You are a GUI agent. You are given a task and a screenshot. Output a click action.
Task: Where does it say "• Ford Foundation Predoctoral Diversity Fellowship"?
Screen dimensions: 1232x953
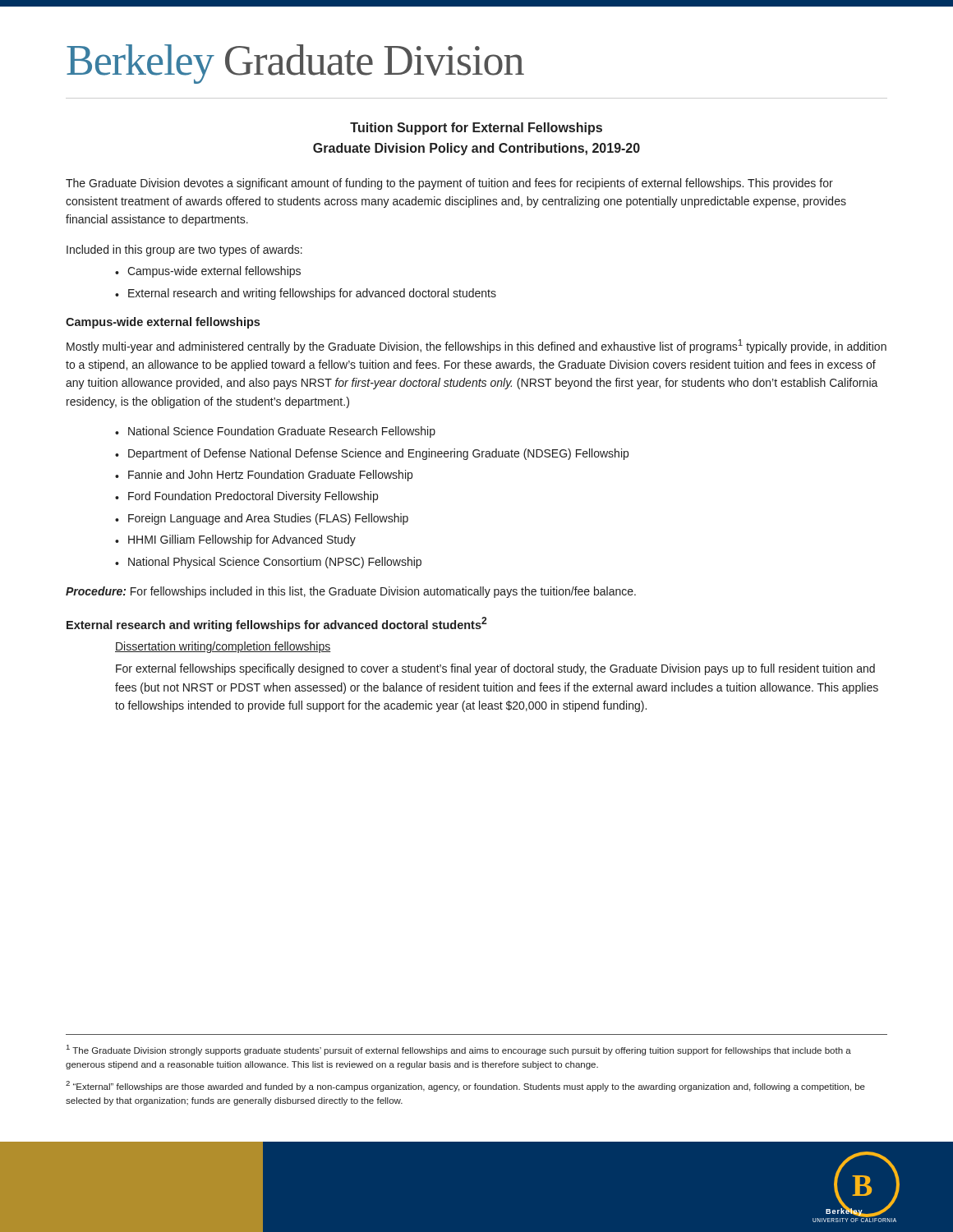247,497
